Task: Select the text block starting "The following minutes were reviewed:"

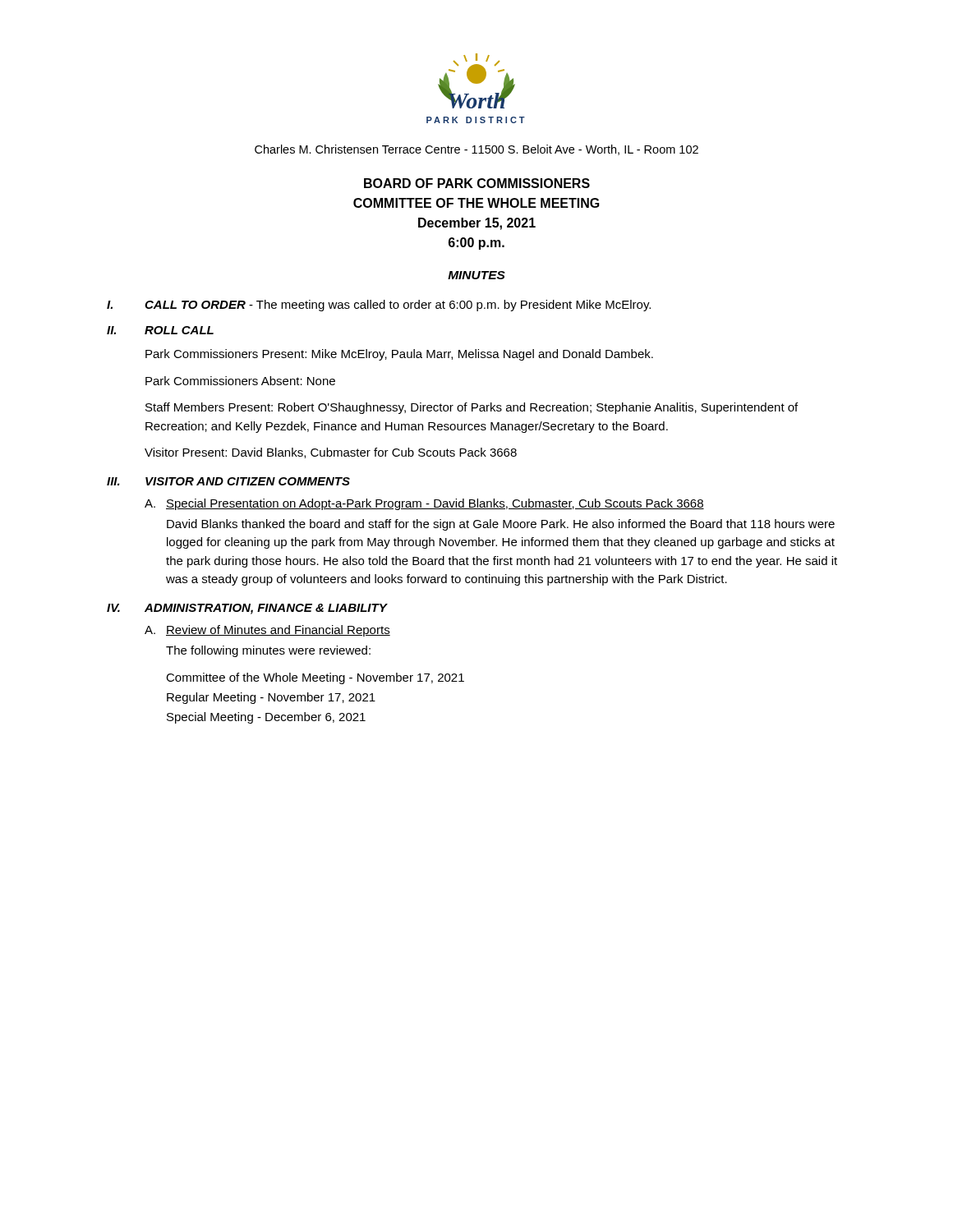Action: pos(268,651)
